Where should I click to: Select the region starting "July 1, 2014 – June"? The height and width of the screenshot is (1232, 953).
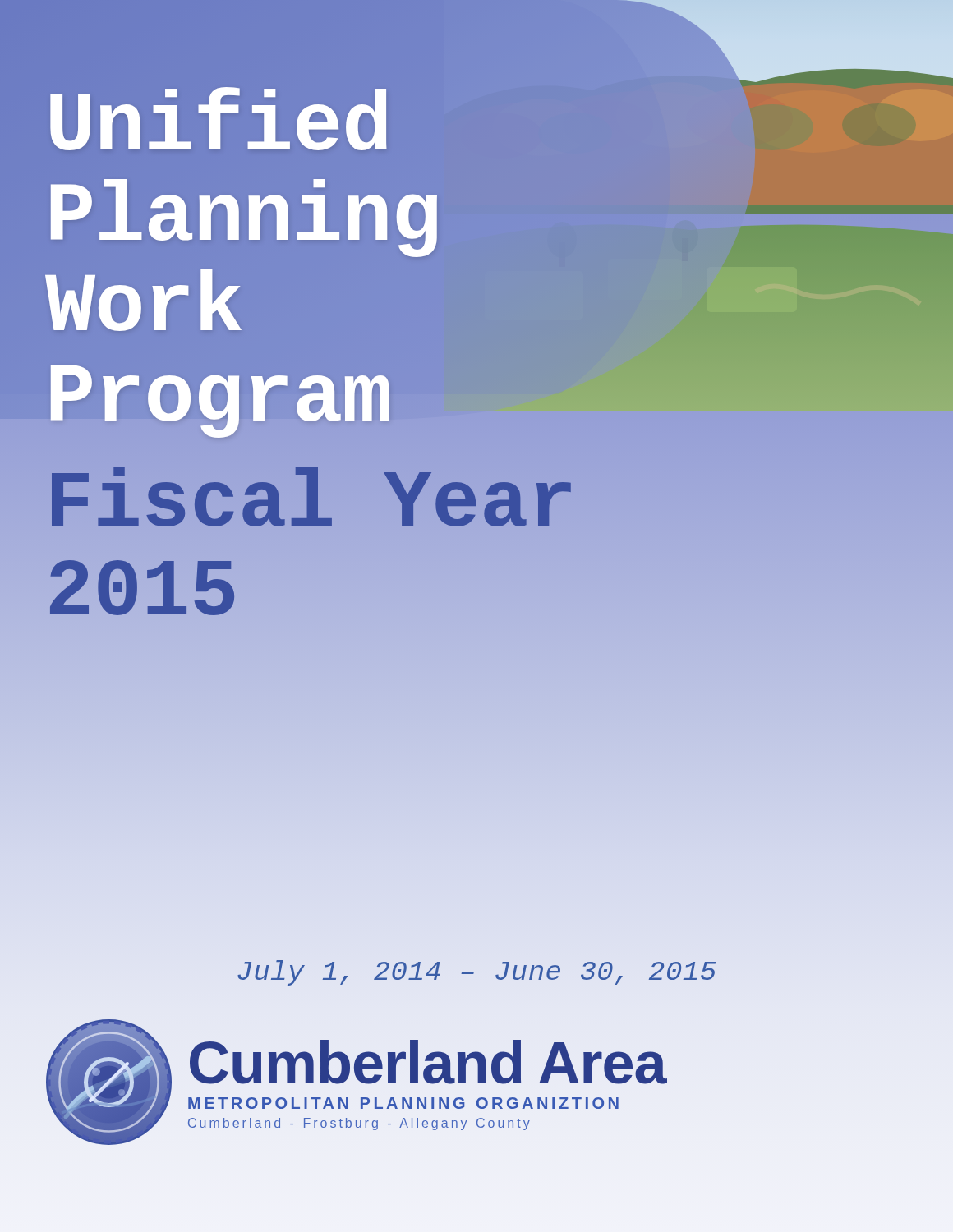[x=476, y=972]
